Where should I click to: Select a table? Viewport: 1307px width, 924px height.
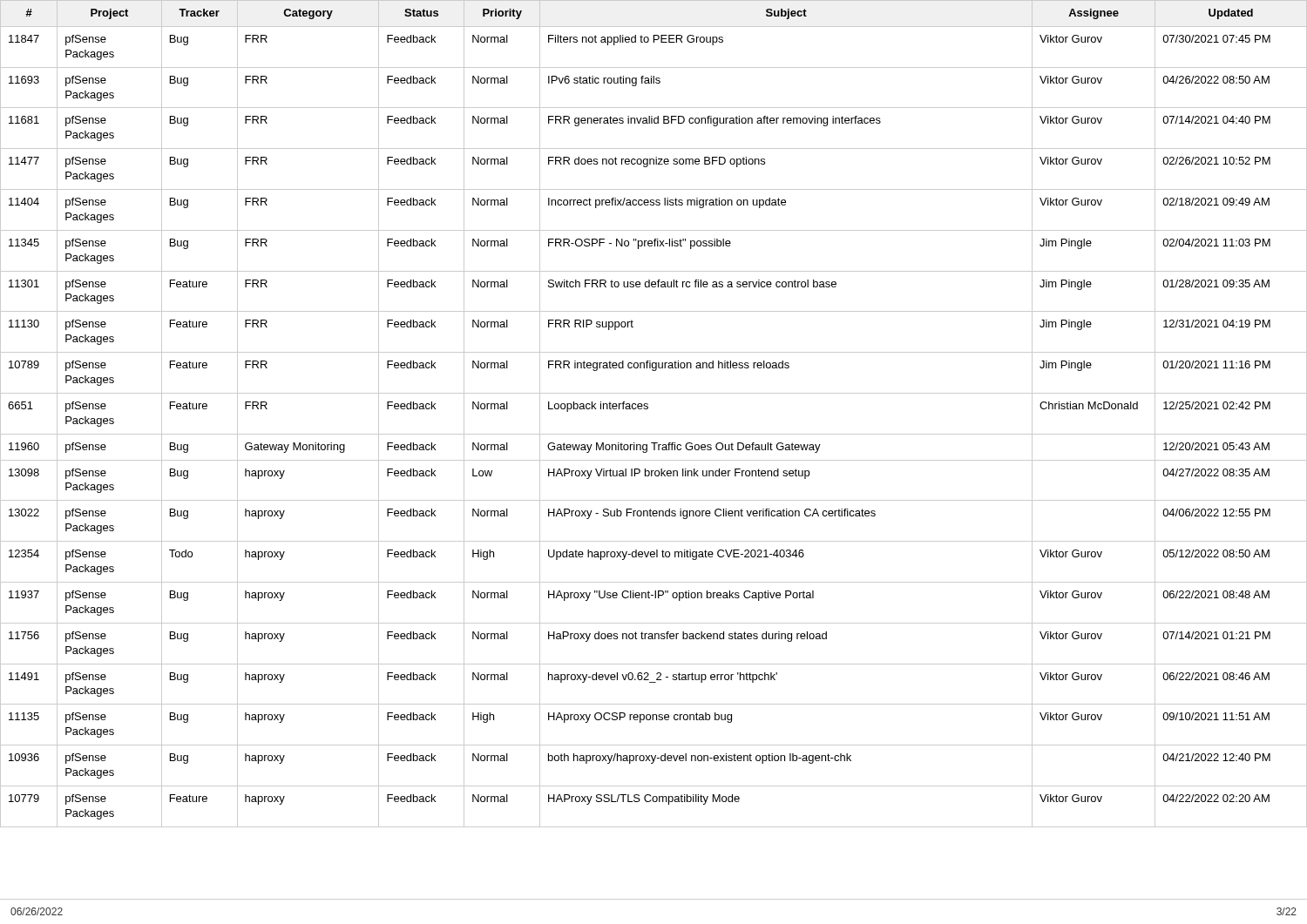[654, 413]
